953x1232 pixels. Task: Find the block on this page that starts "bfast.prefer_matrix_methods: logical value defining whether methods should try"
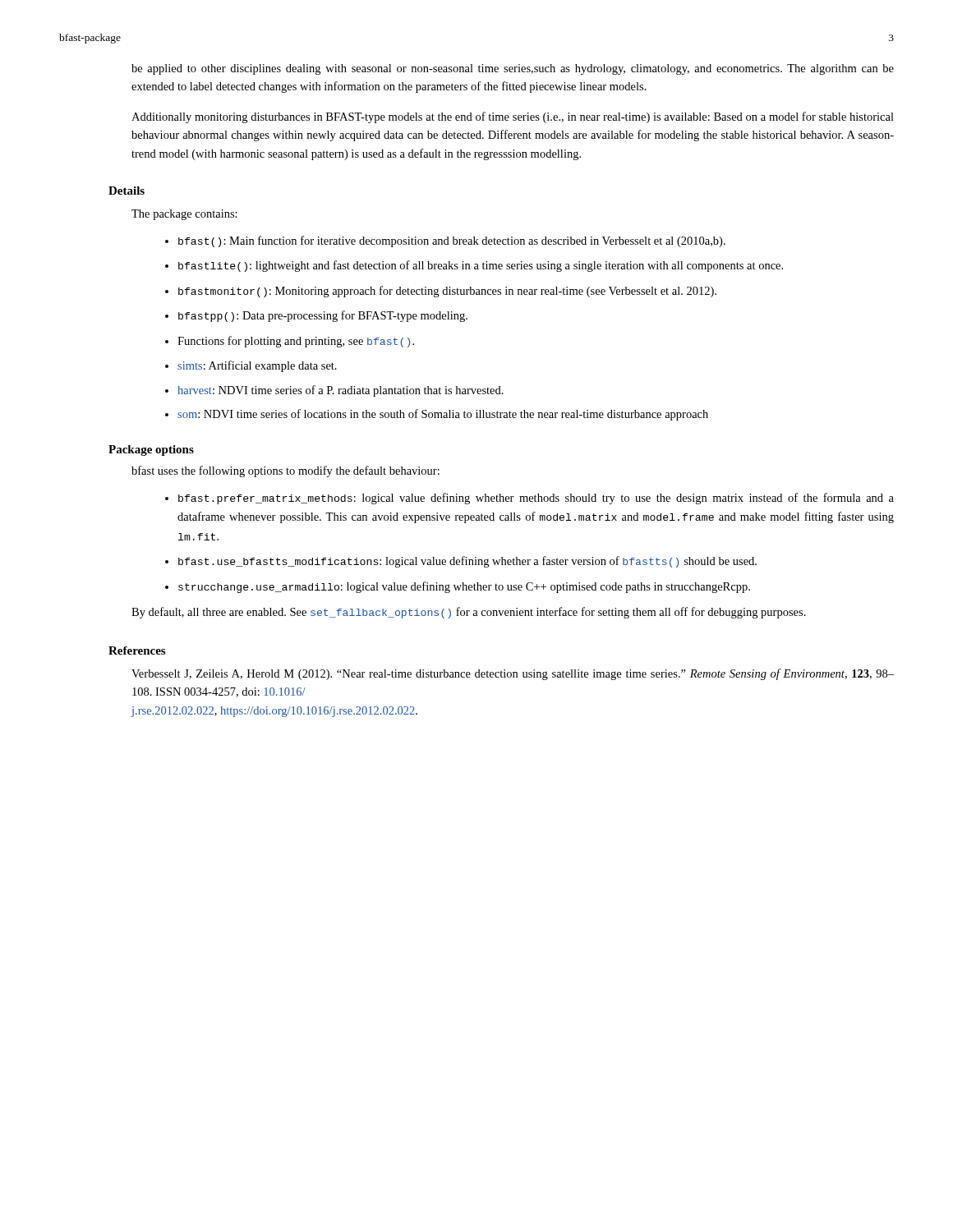[536, 517]
